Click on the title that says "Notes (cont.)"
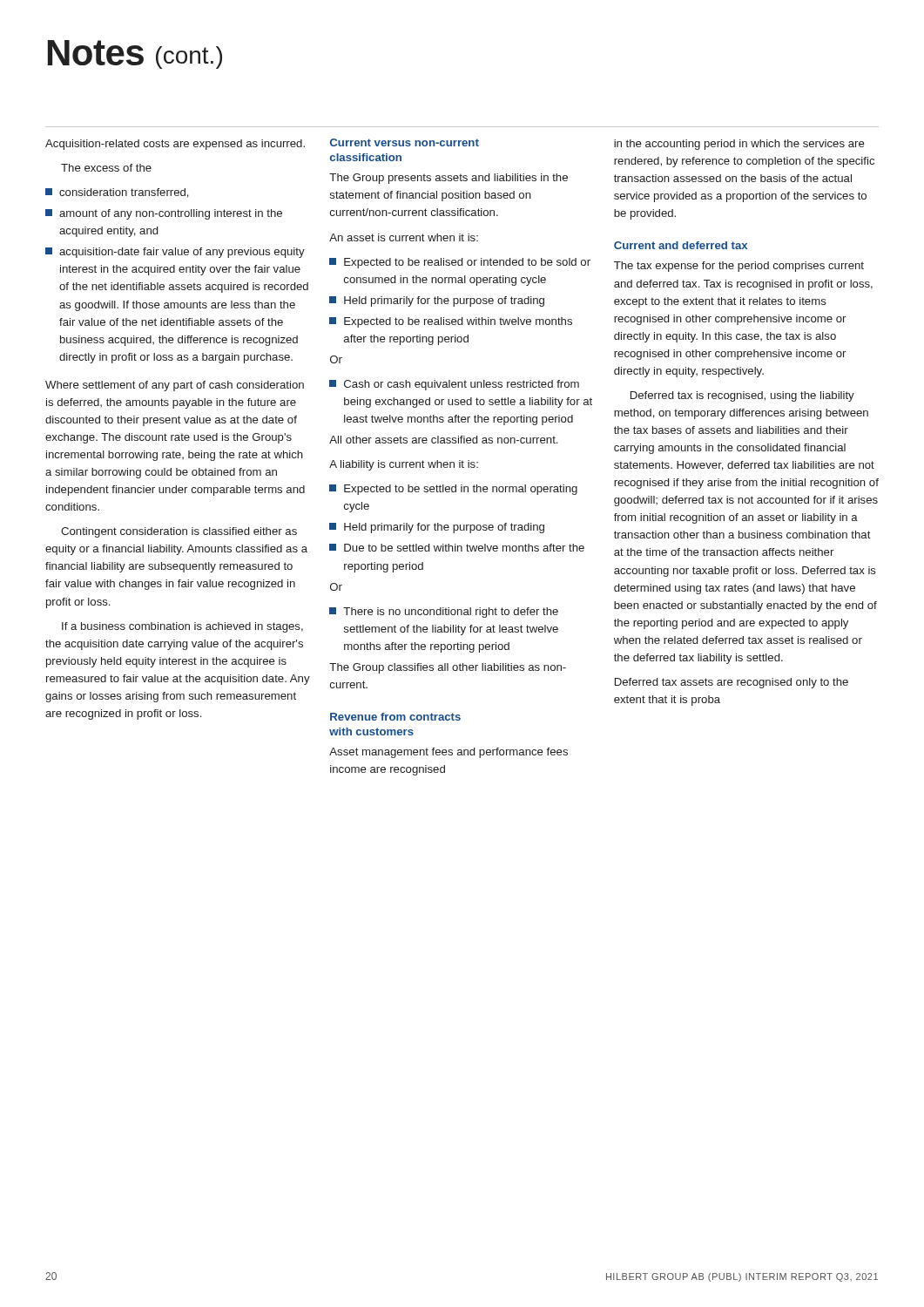 coord(134,53)
